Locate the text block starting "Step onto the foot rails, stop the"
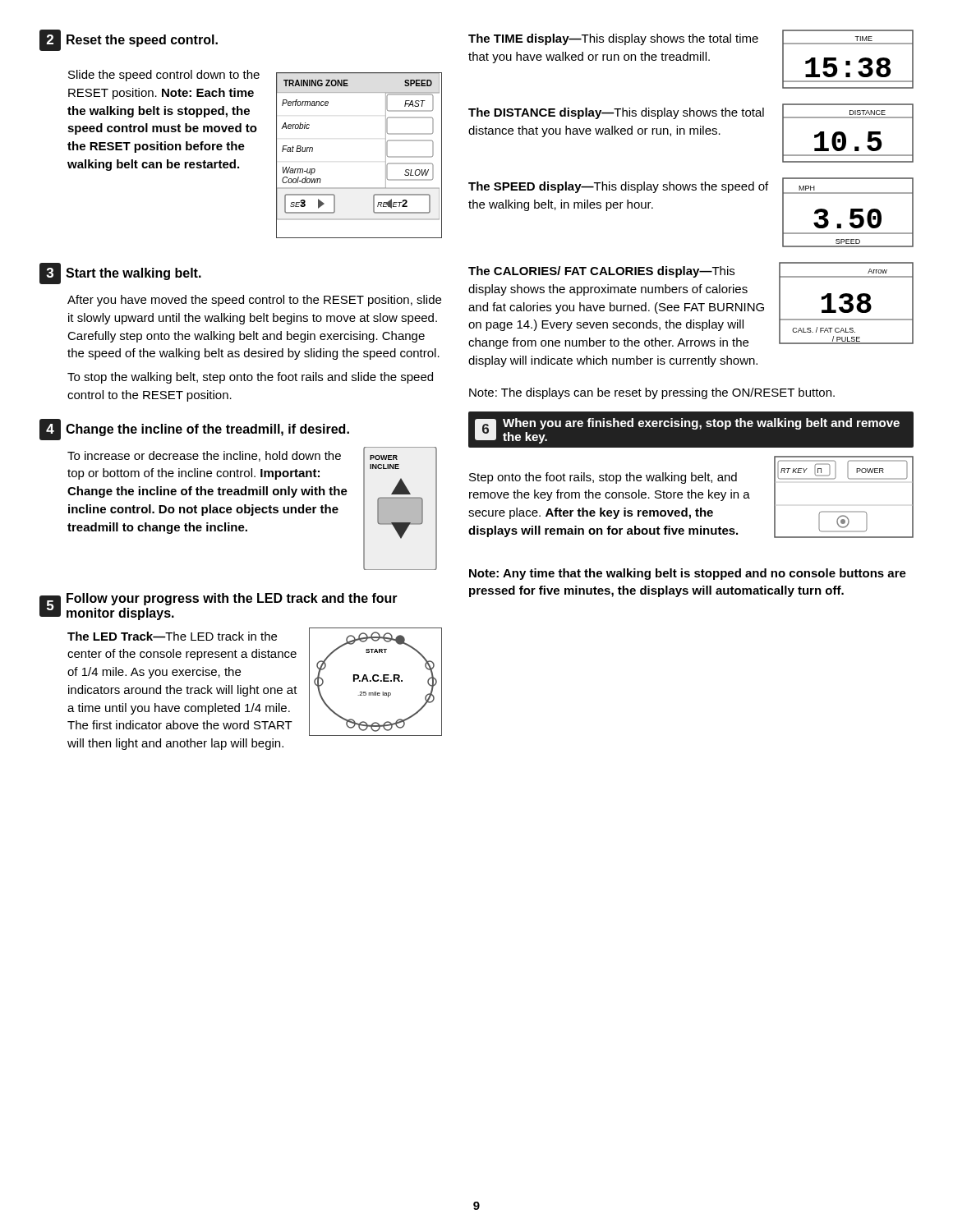Viewport: 953px width, 1232px height. [x=615, y=504]
